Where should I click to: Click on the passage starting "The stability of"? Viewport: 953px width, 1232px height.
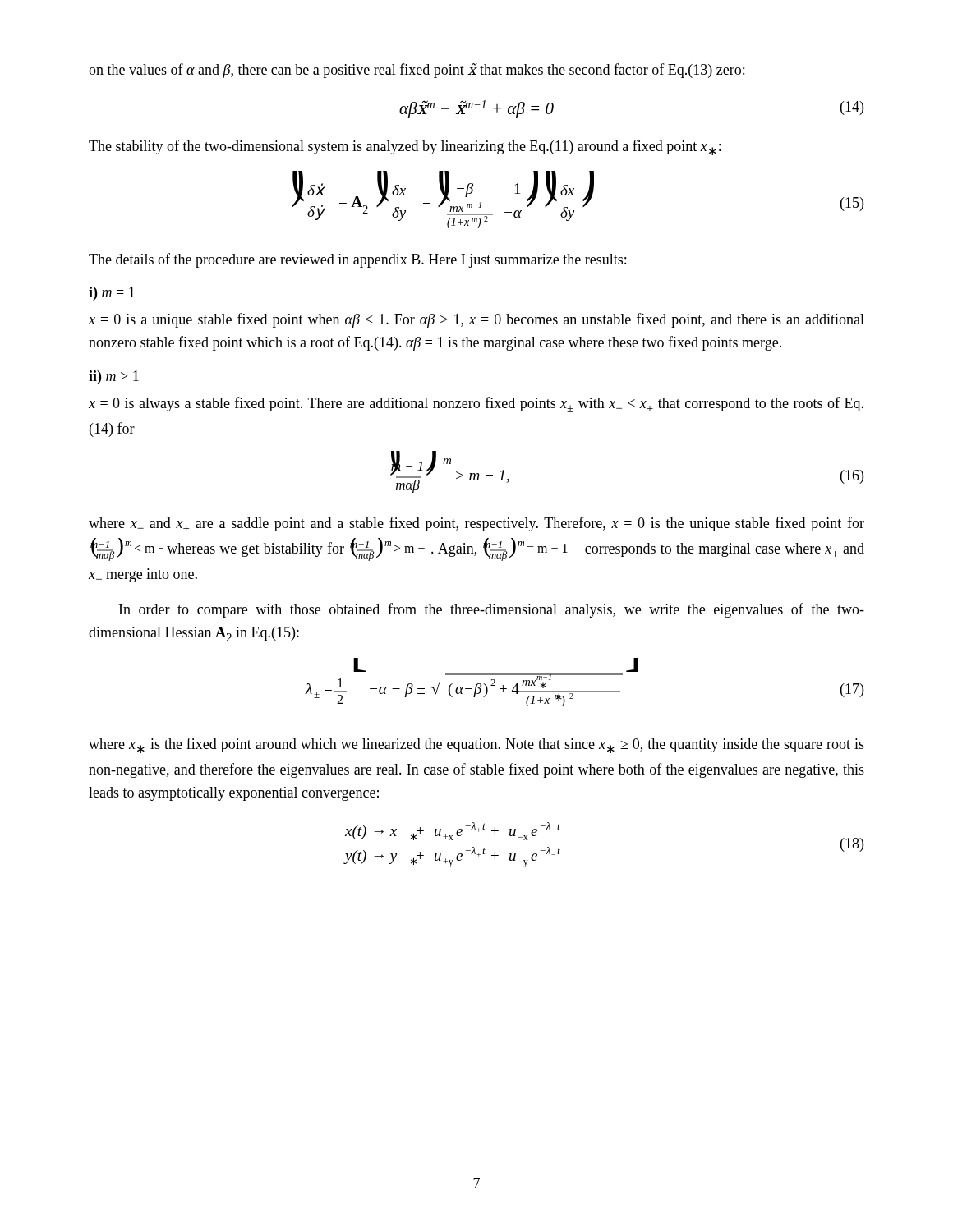click(x=476, y=148)
